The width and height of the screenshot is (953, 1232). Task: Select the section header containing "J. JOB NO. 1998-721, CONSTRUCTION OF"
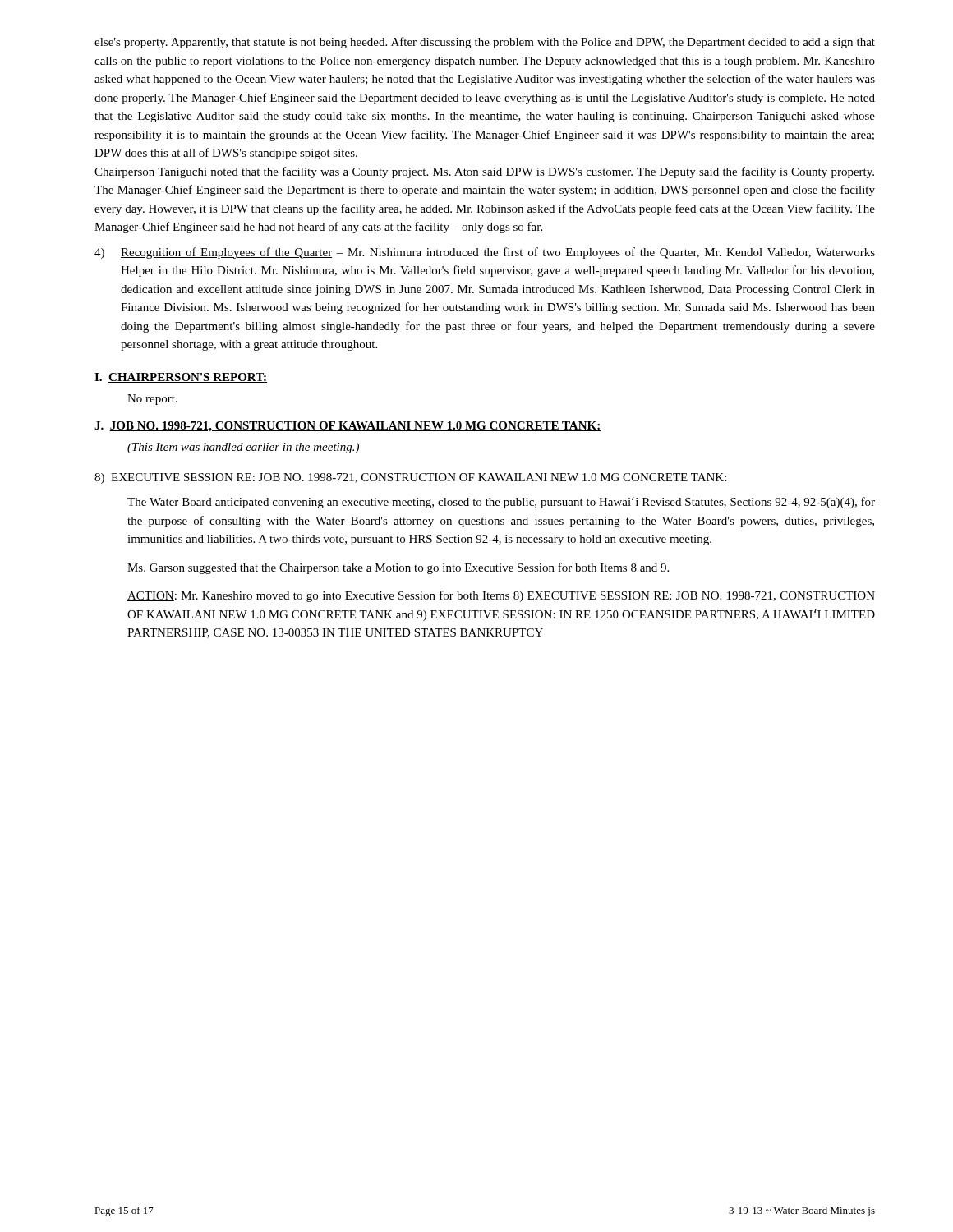point(348,425)
